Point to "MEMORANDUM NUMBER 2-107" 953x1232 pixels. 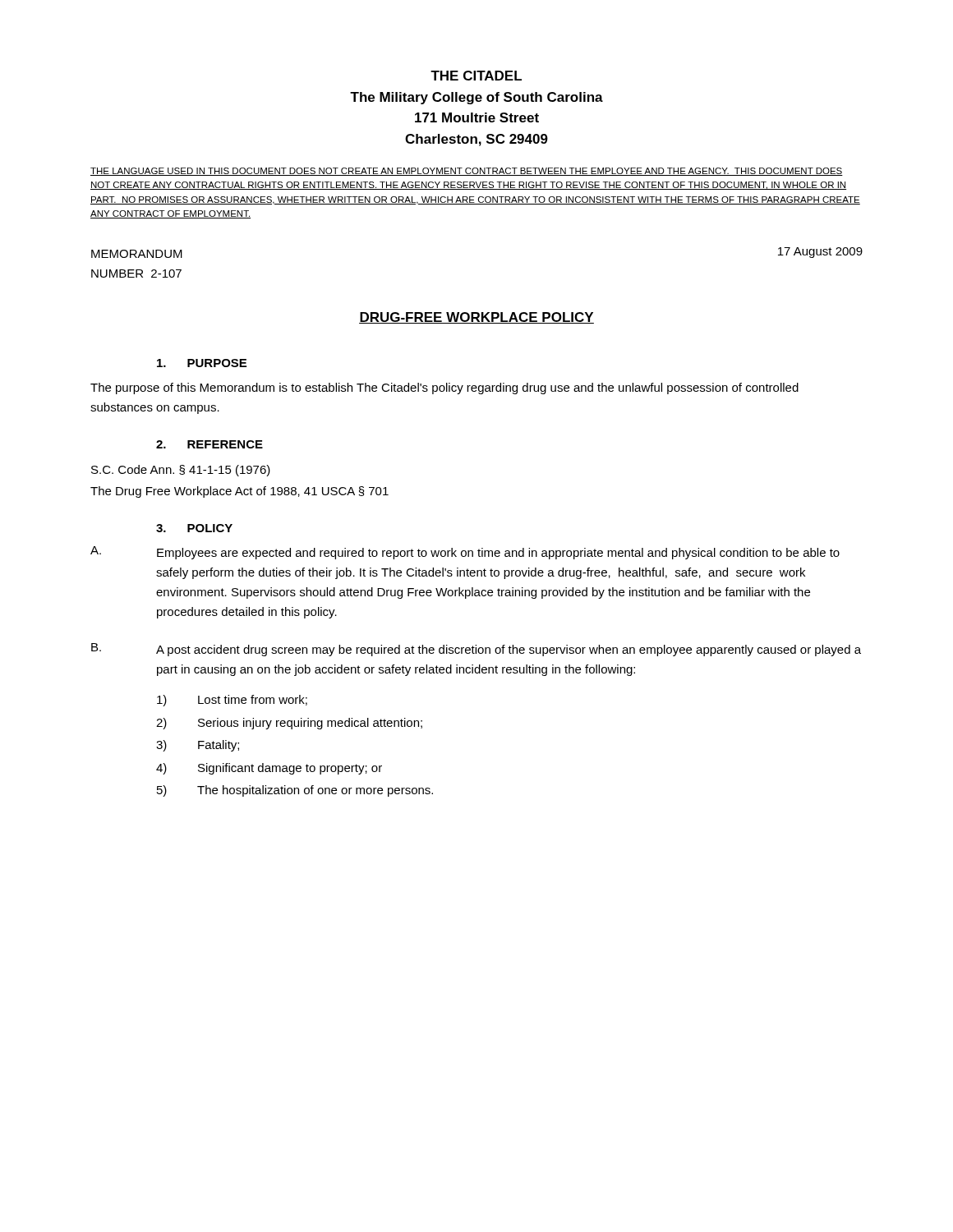137,263
